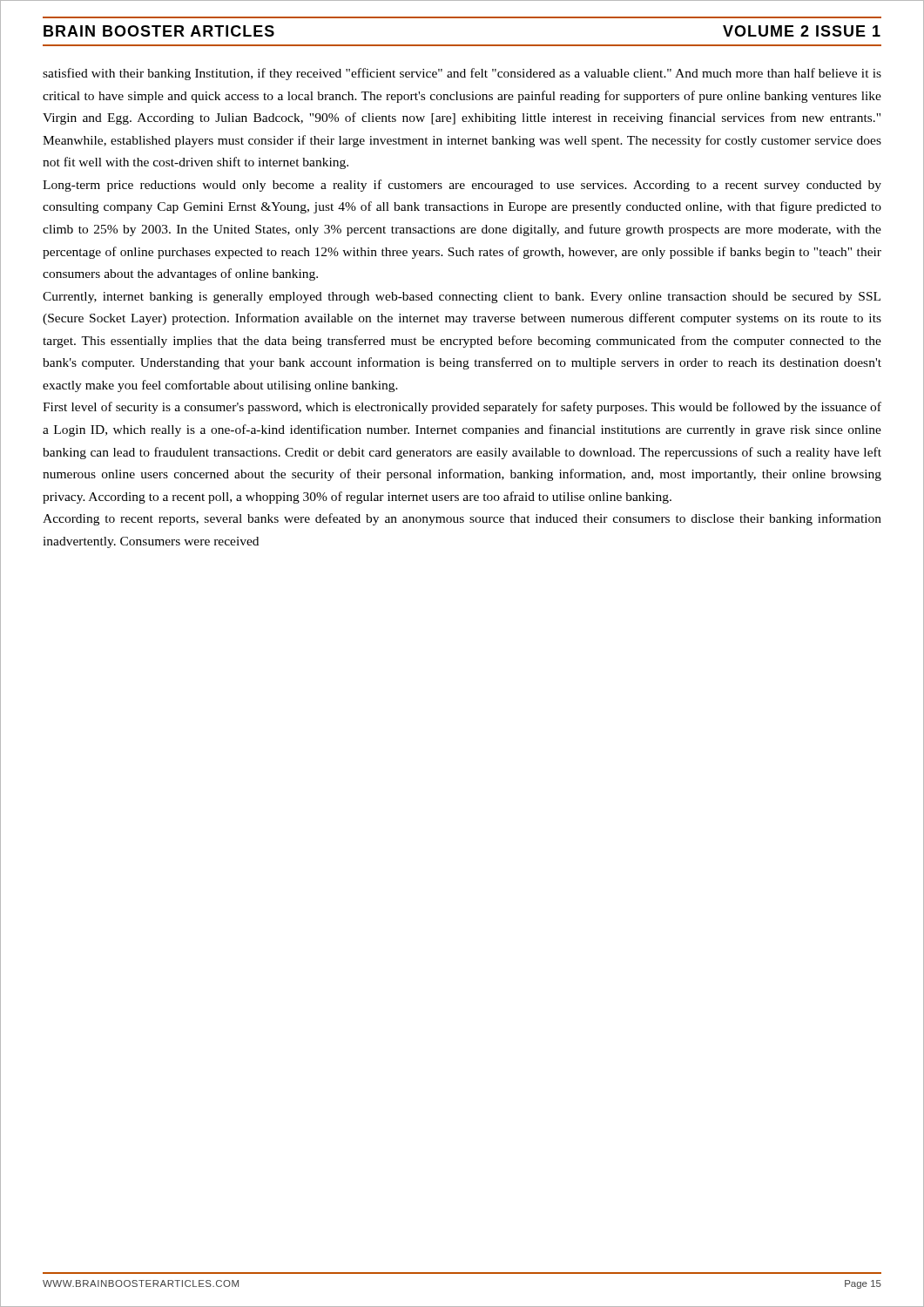Click on the passage starting "According to recent reports, several banks"
Viewport: 924px width, 1307px height.
pyautogui.click(x=462, y=529)
